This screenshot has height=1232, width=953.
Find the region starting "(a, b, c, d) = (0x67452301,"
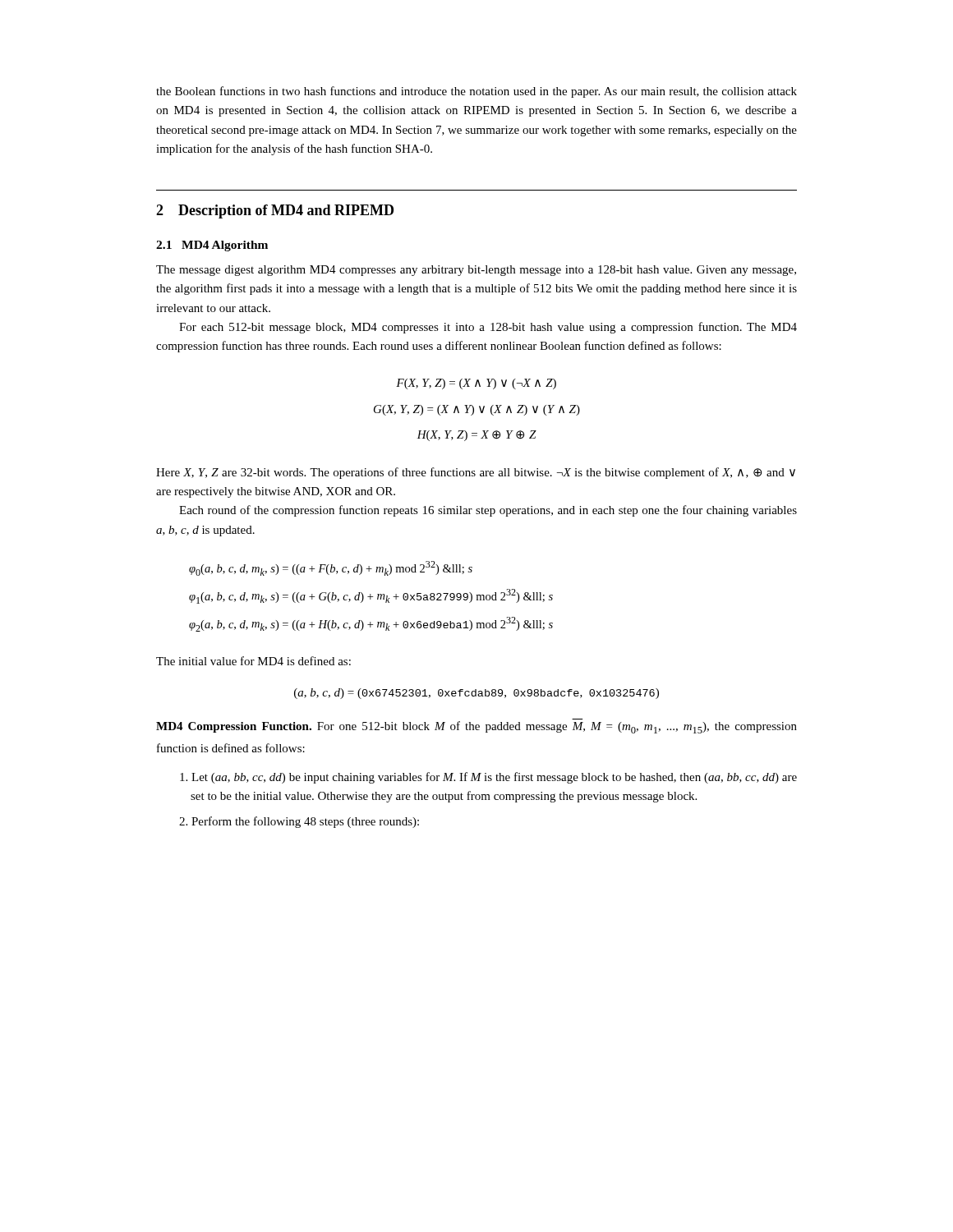(x=476, y=693)
